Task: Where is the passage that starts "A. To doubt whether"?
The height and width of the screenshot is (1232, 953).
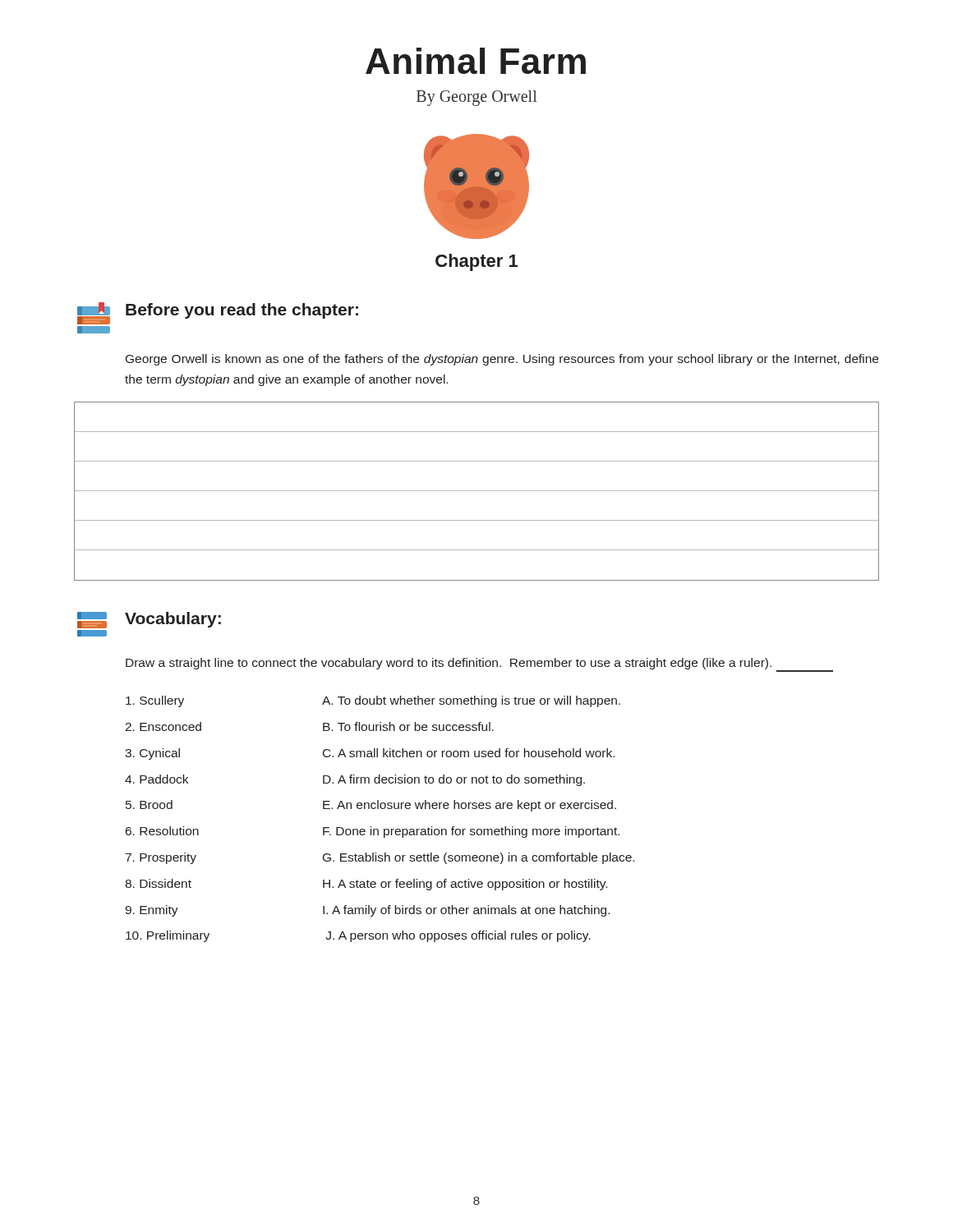Action: (x=472, y=701)
